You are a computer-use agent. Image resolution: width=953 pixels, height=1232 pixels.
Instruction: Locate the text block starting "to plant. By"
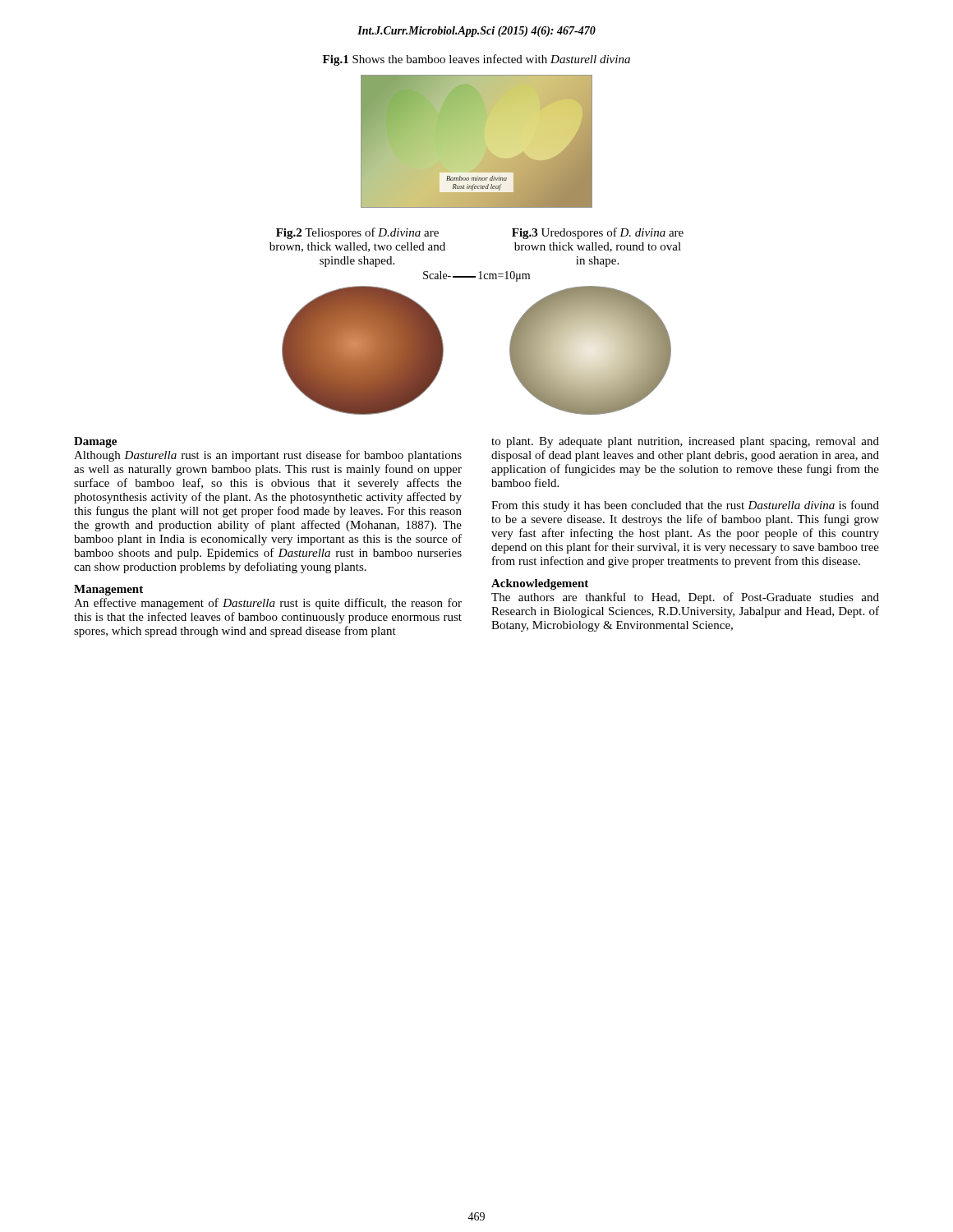point(685,501)
